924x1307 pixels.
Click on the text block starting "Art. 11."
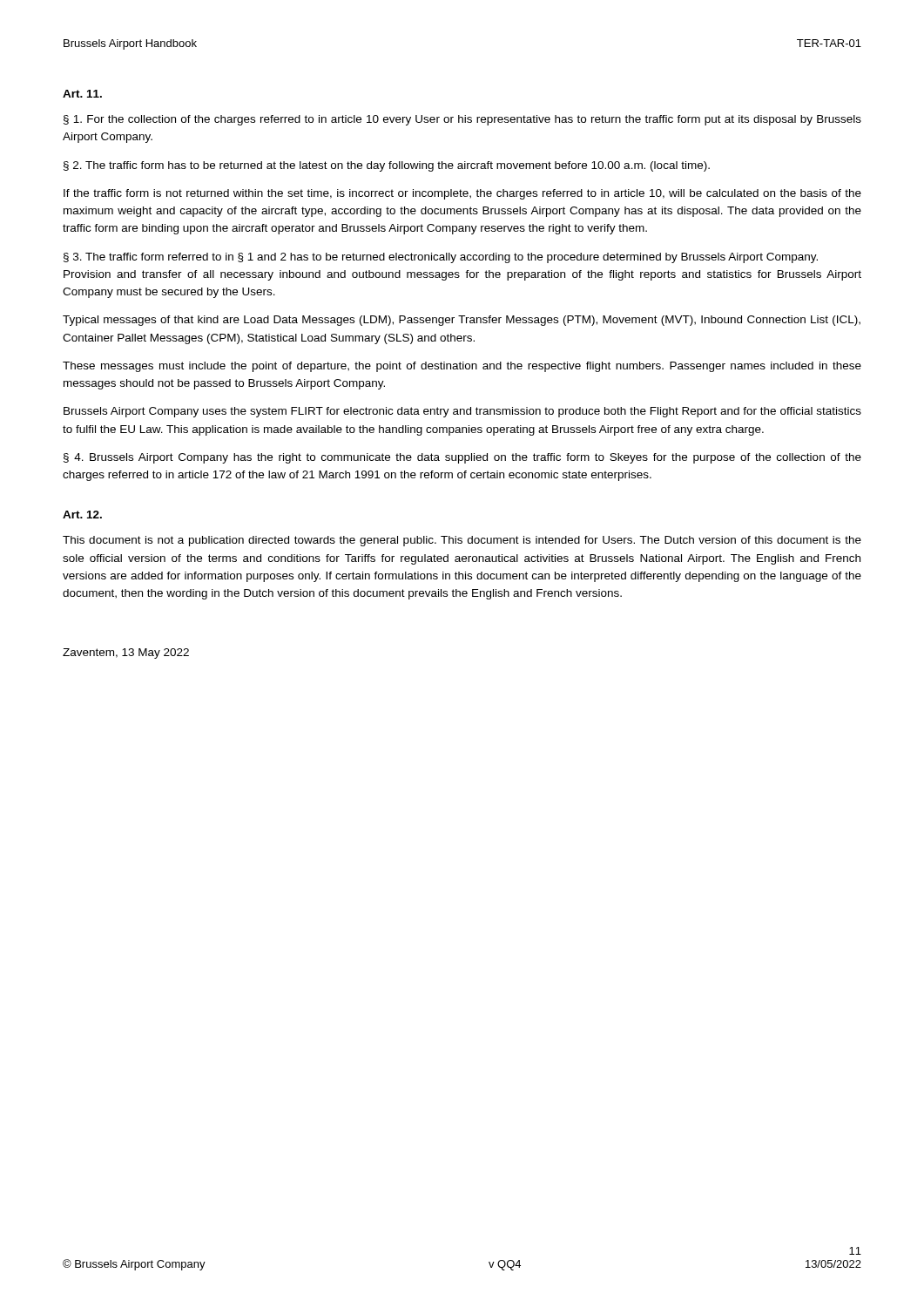[83, 94]
